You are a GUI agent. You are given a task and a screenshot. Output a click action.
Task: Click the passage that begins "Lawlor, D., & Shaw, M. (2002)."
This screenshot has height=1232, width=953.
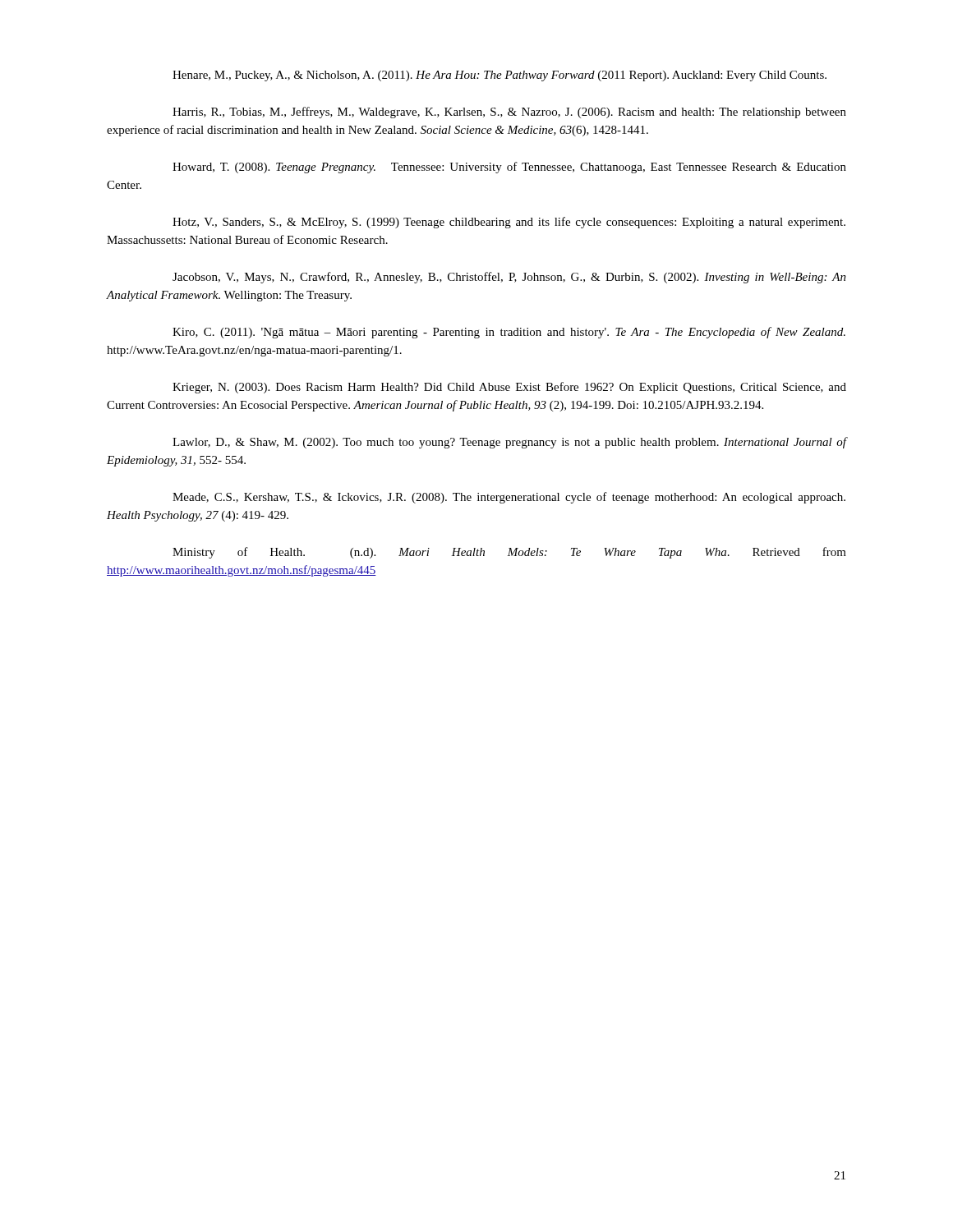476,451
